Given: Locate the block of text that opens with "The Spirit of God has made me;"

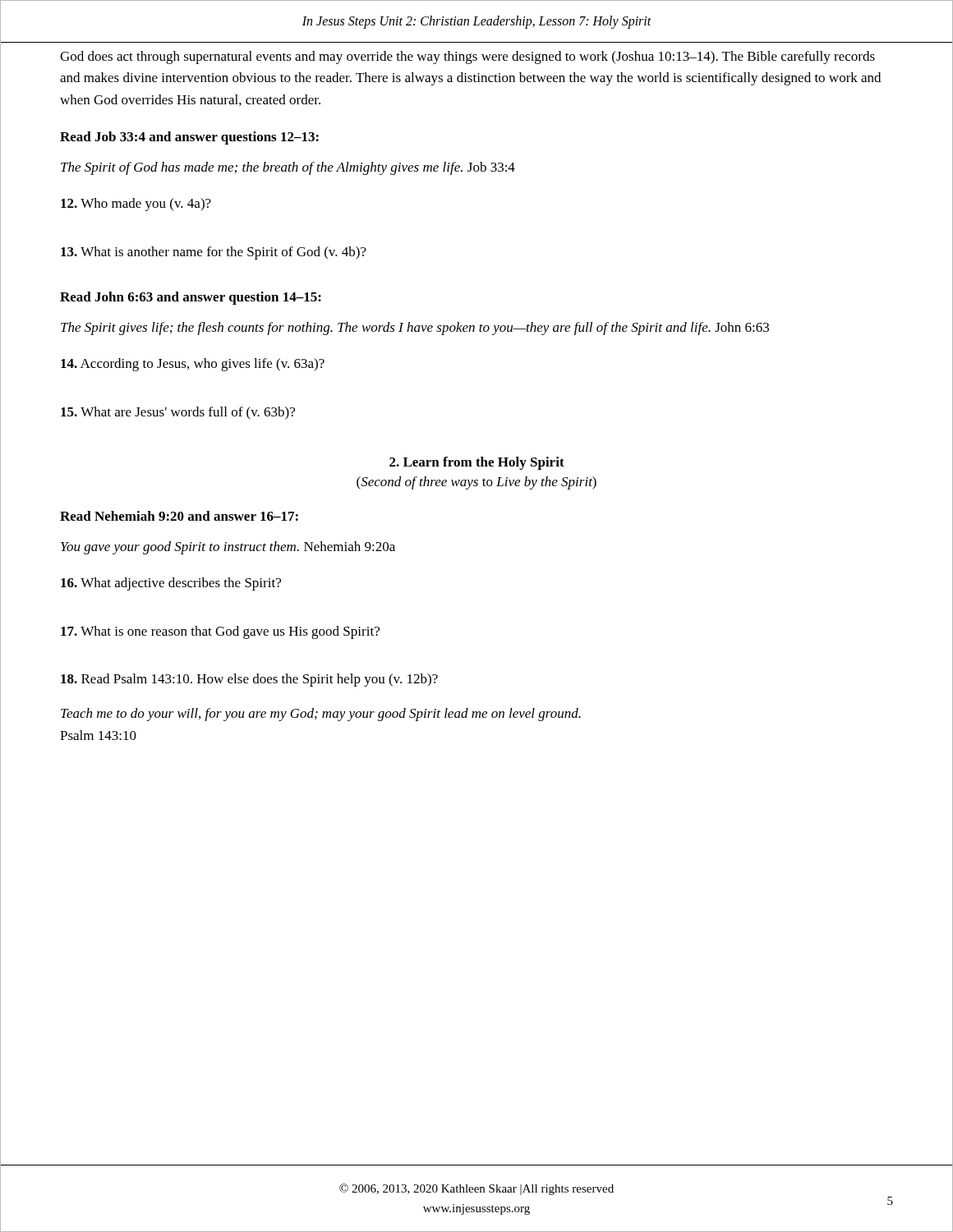Looking at the screenshot, I should [x=287, y=167].
